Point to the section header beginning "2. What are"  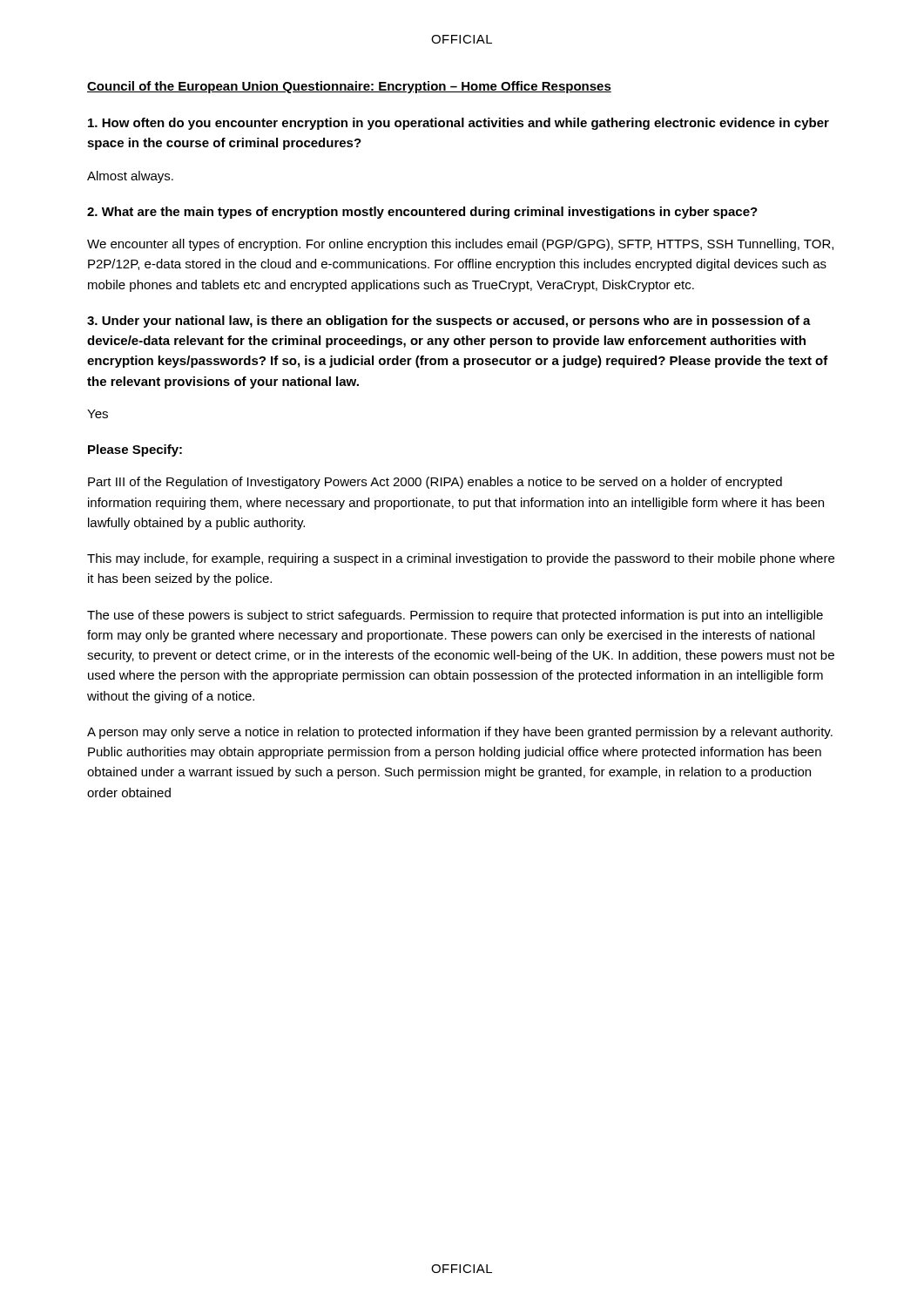(x=462, y=211)
